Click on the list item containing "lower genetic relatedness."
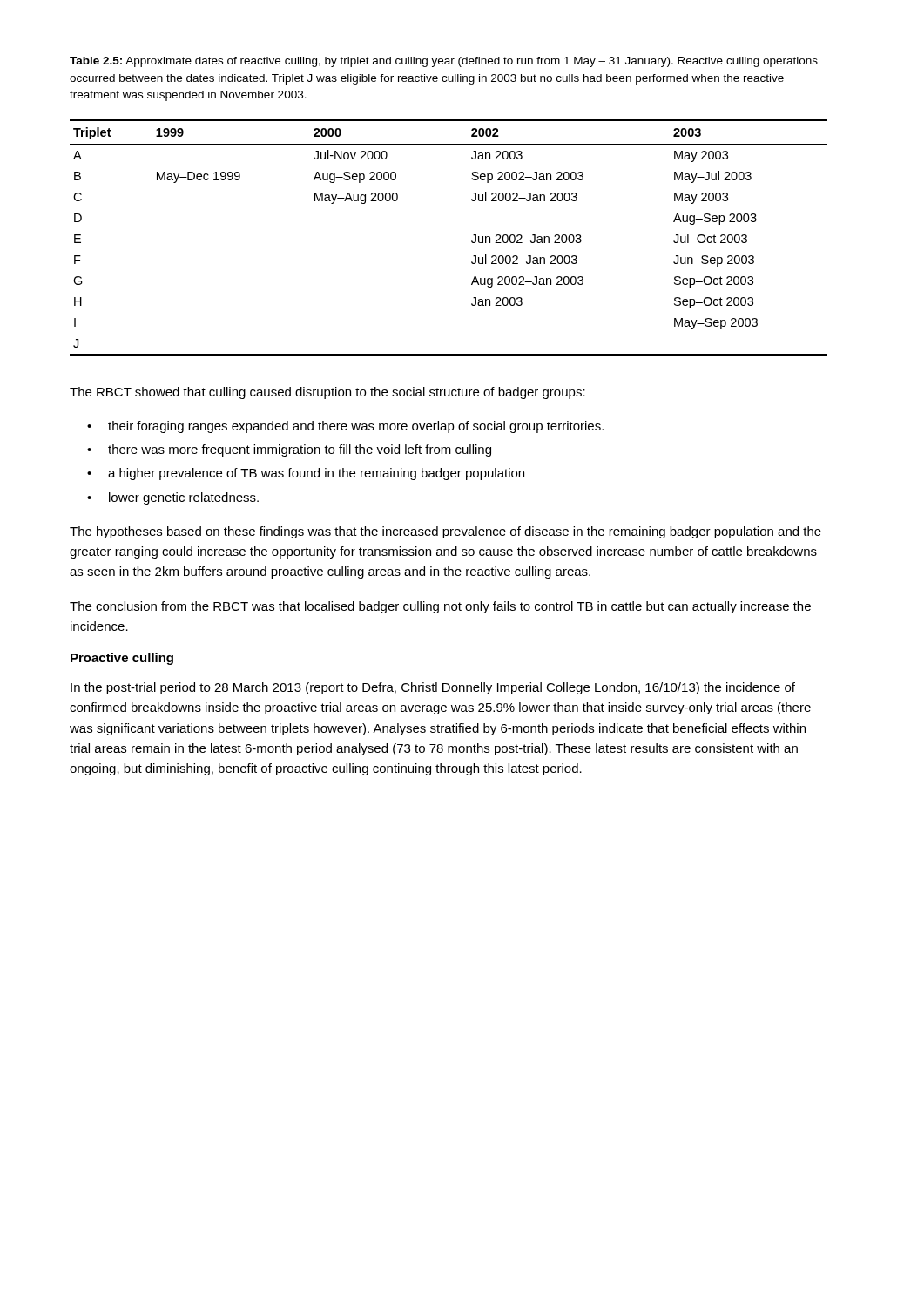 pyautogui.click(x=184, y=497)
